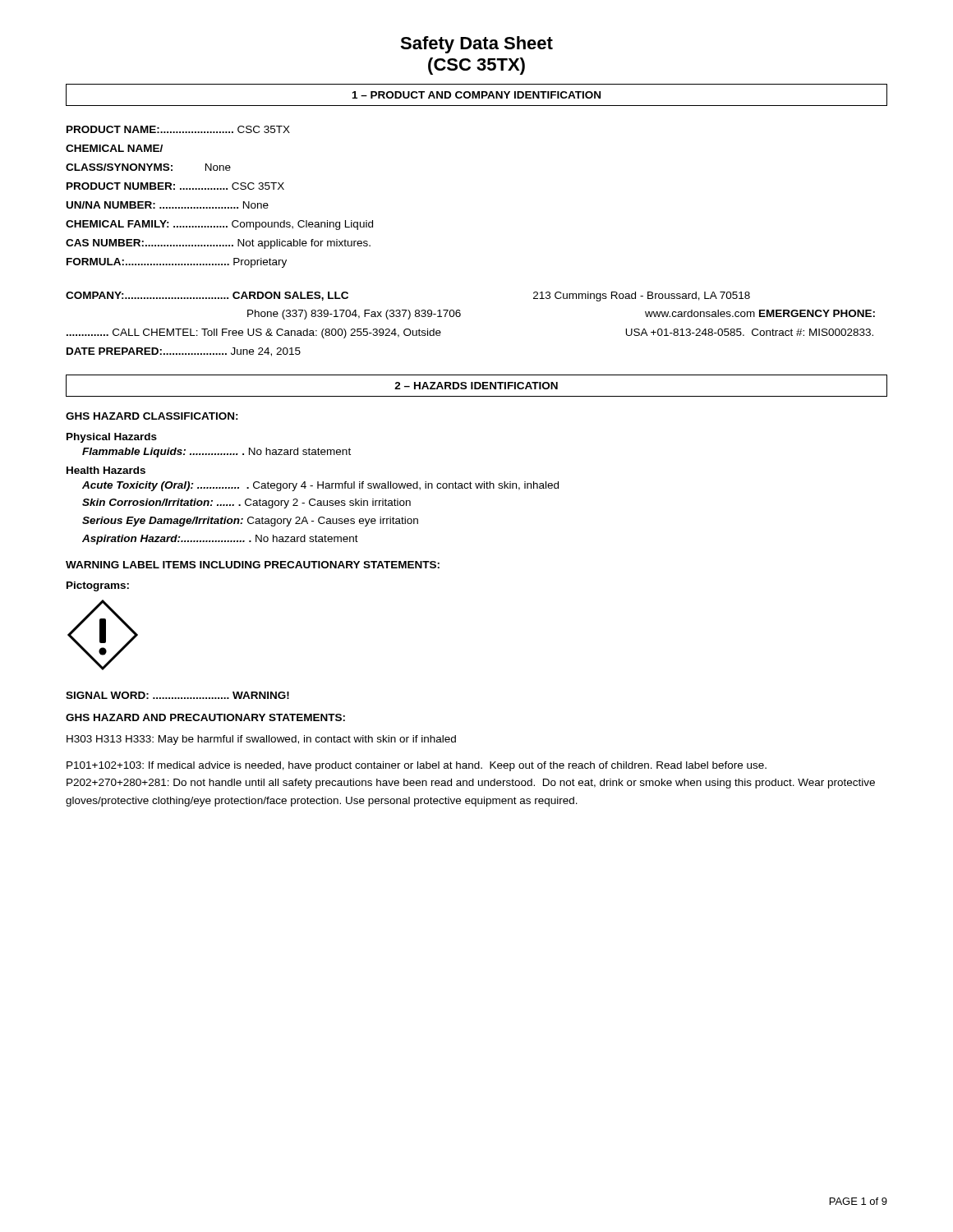
Task: Point to "GHS HAZARD CLASSIFICATION:"
Action: pos(152,416)
